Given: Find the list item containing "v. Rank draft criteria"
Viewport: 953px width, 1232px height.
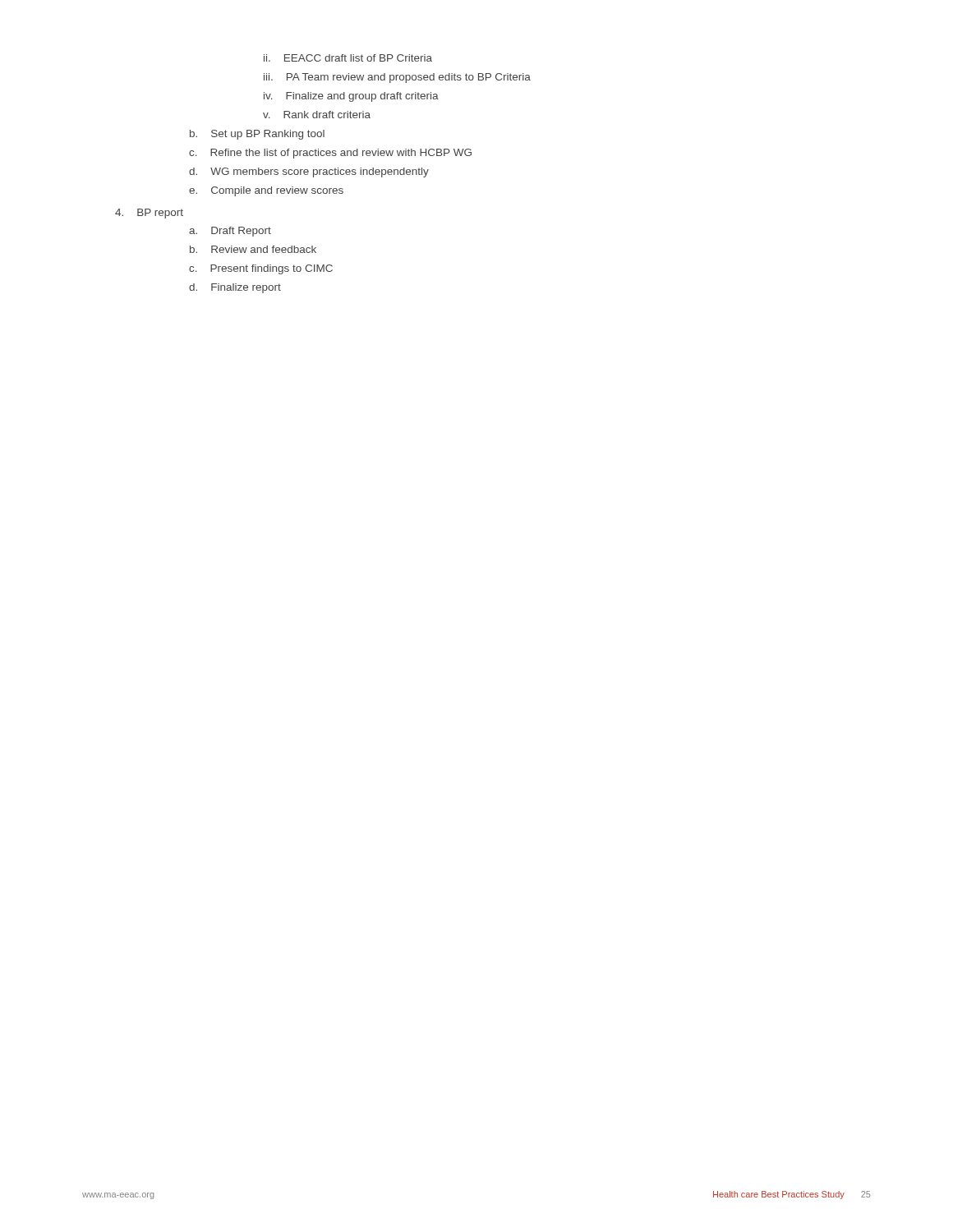Looking at the screenshot, I should tap(317, 114).
